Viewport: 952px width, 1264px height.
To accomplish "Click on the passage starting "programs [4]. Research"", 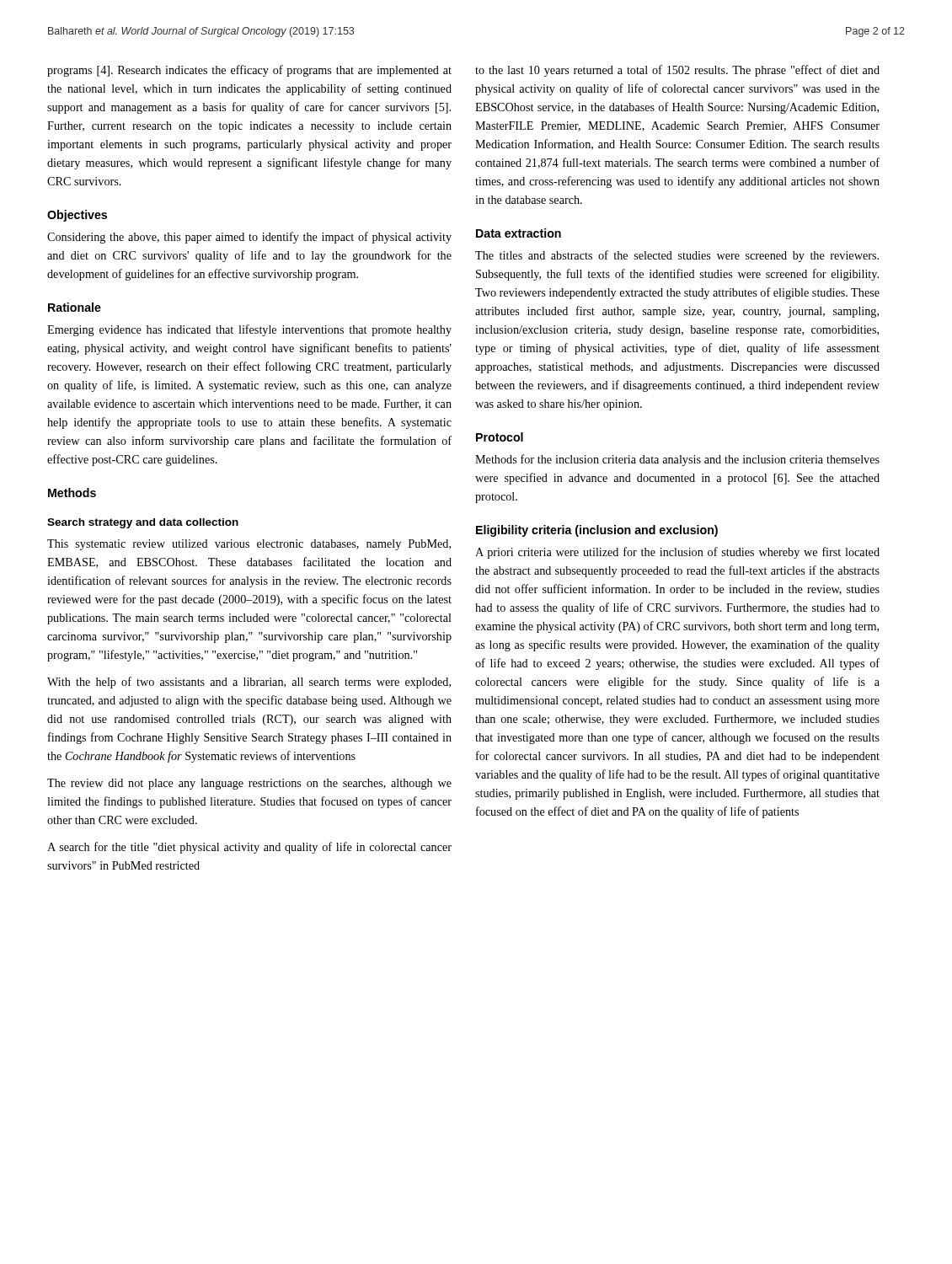I will [249, 126].
